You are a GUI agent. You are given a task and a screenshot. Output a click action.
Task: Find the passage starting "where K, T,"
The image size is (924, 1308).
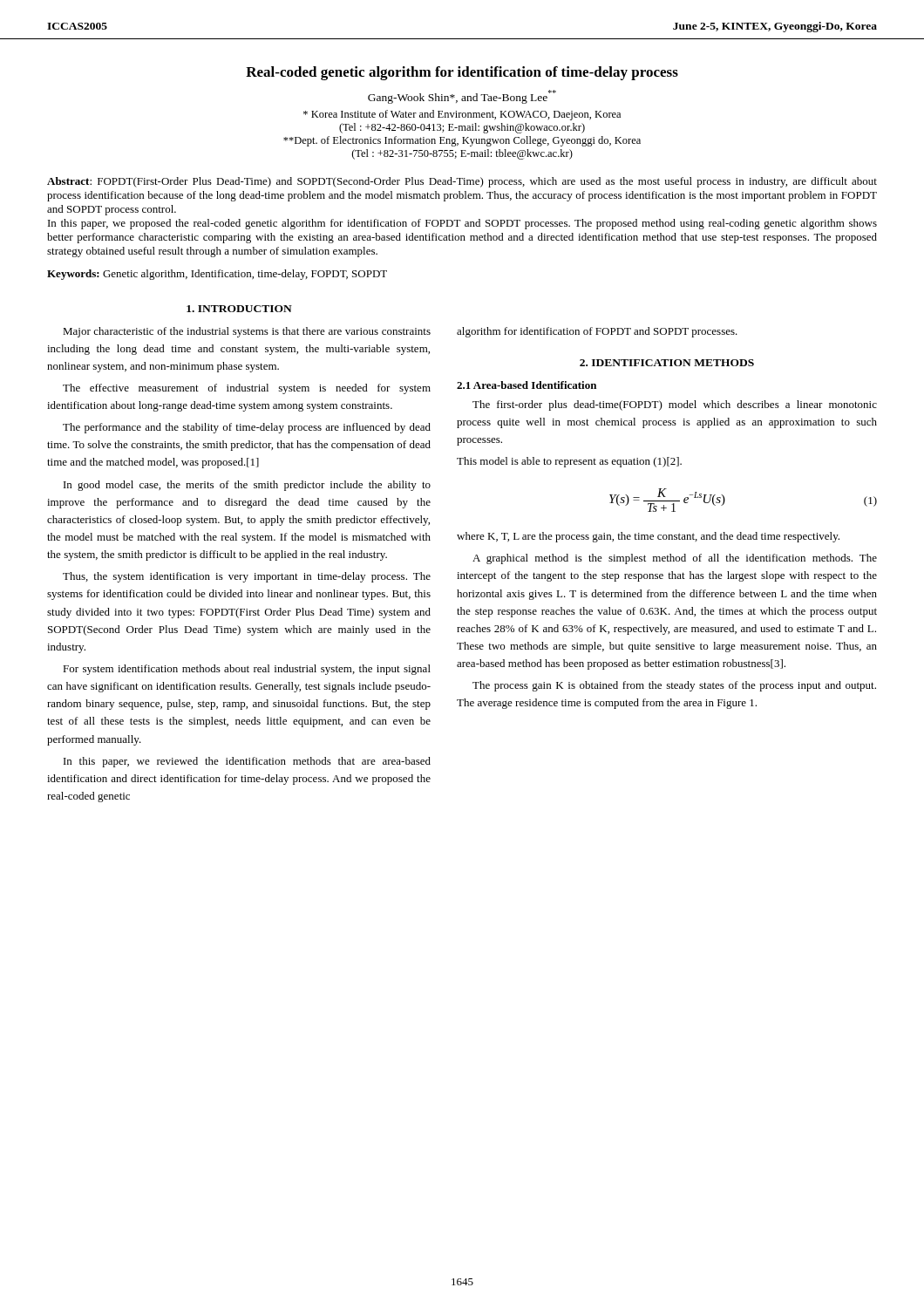pyautogui.click(x=649, y=536)
